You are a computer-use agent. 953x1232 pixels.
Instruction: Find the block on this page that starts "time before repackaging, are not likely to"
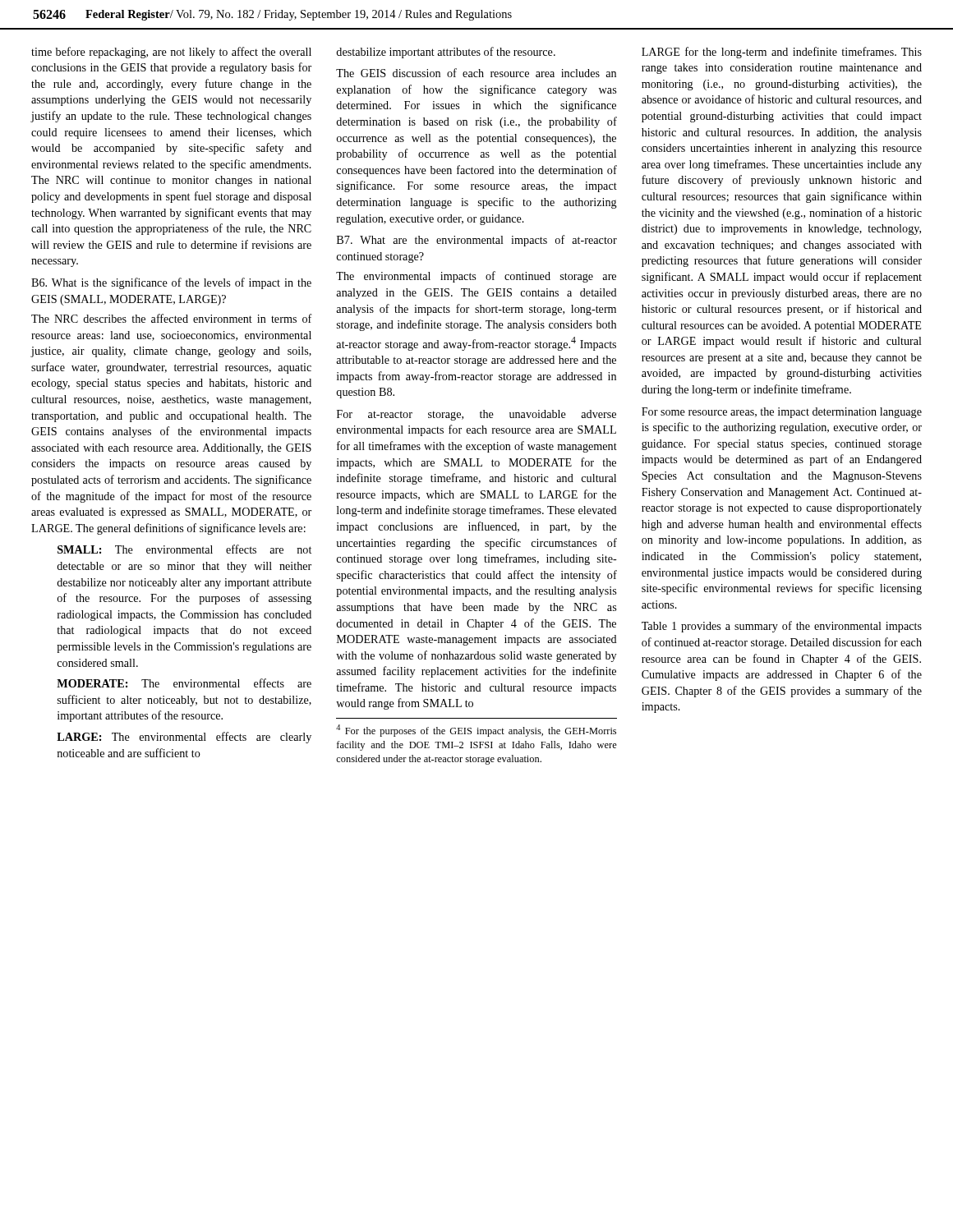[x=171, y=157]
